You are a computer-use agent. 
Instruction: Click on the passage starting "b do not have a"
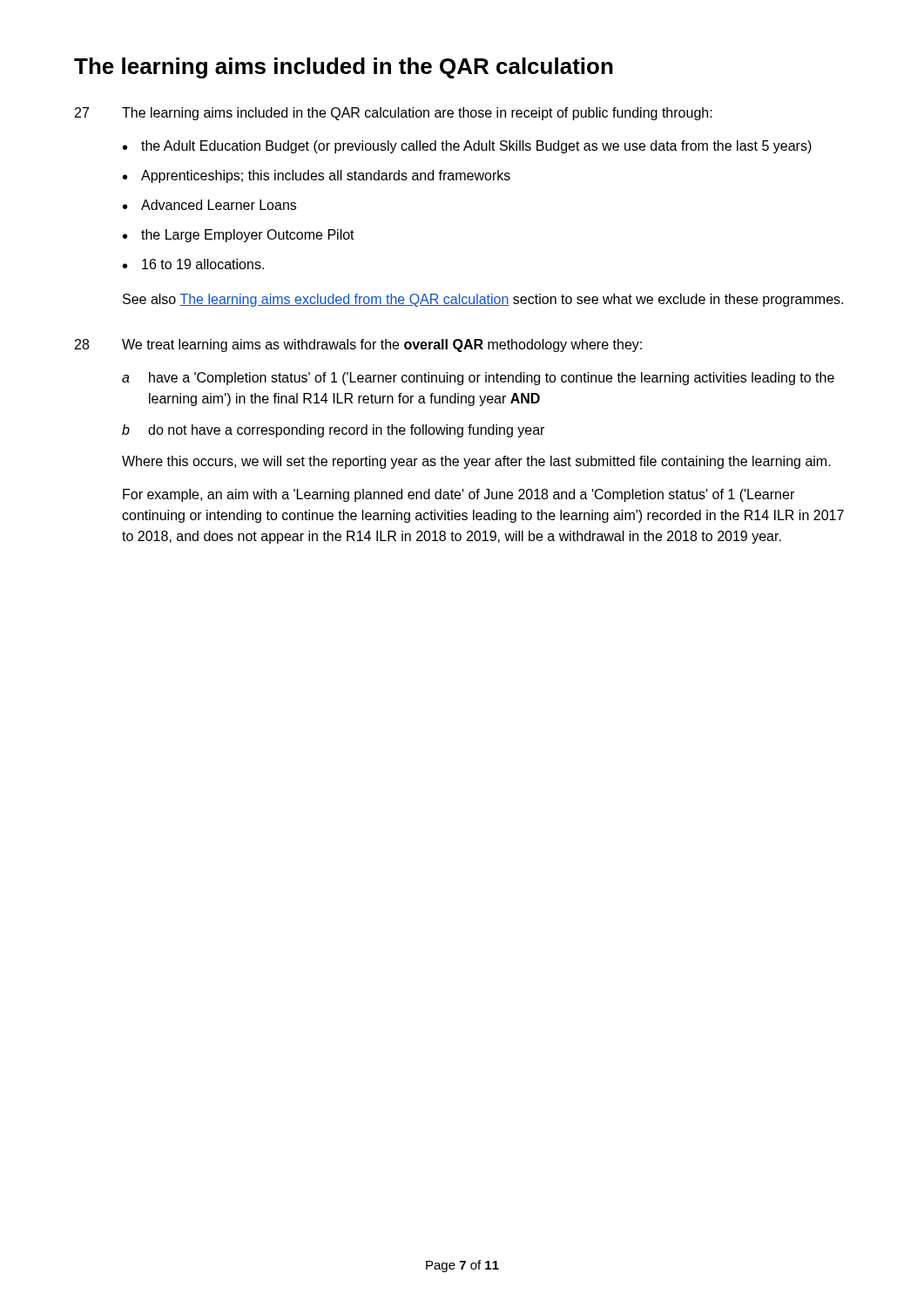(486, 430)
